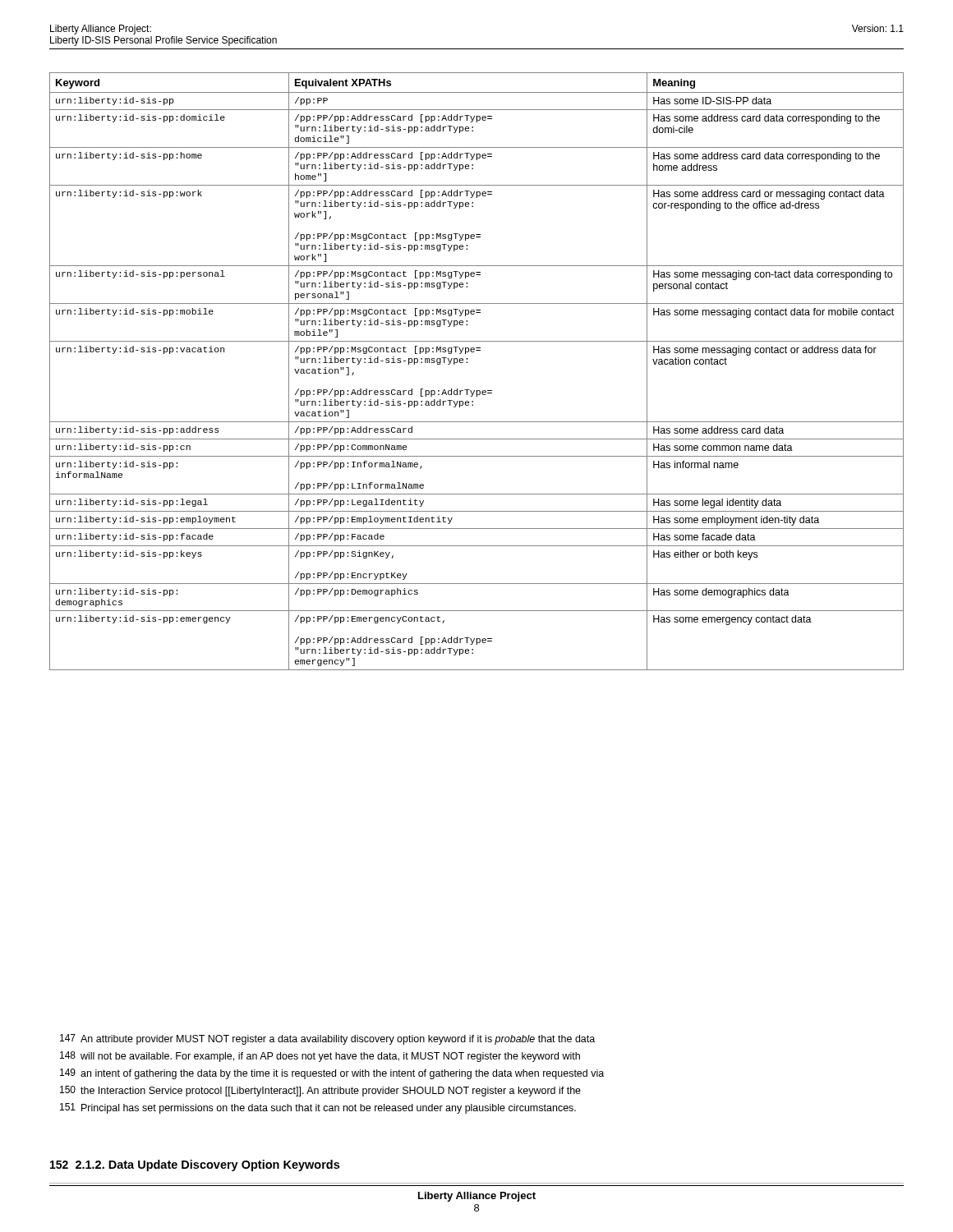Image resolution: width=953 pixels, height=1232 pixels.
Task: Click the table
Action: [476, 371]
